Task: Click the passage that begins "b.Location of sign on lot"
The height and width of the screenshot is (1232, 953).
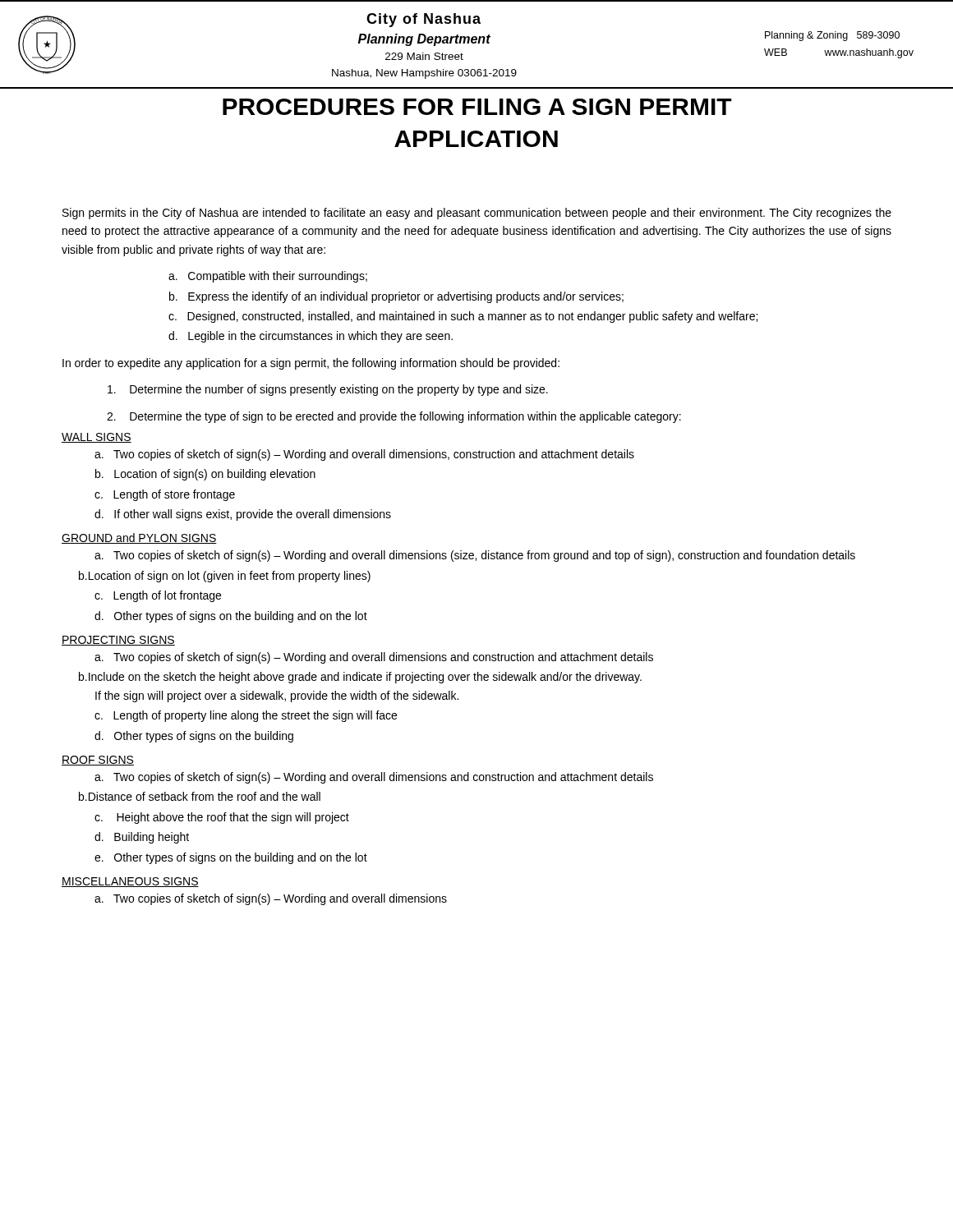Action: [224, 576]
